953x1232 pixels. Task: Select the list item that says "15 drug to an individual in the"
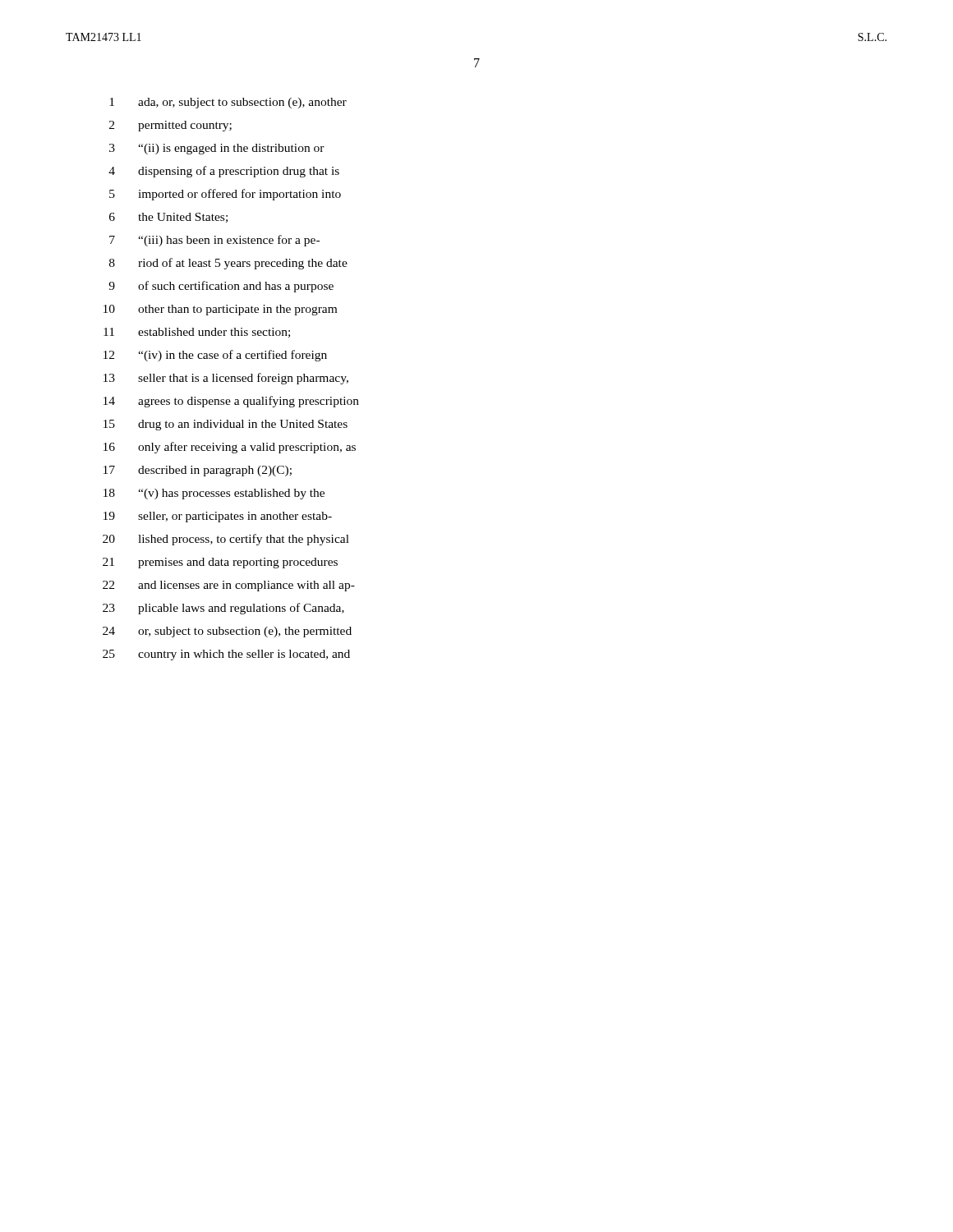[x=226, y=425]
